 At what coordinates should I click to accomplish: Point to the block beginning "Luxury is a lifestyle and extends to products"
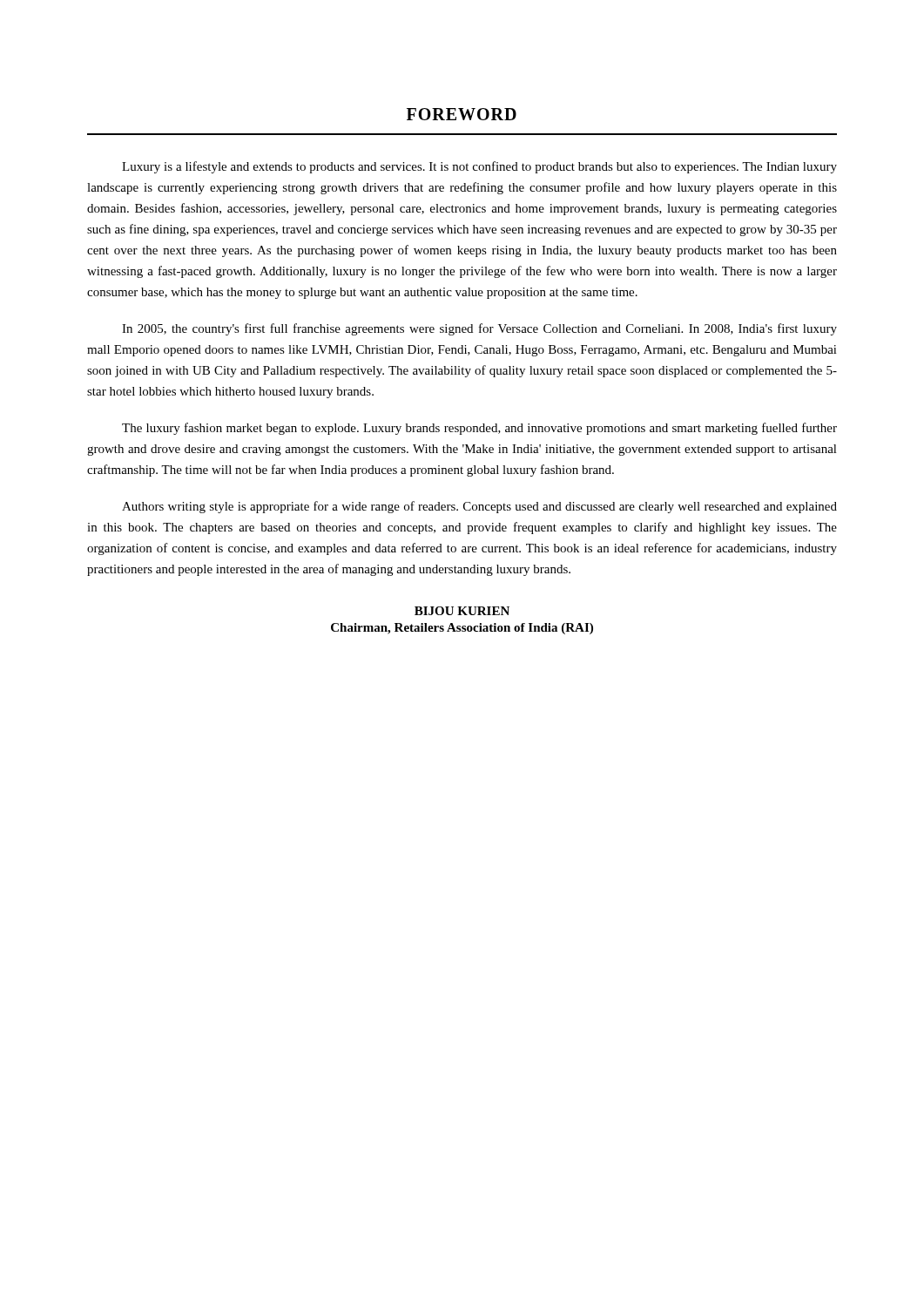pos(462,368)
